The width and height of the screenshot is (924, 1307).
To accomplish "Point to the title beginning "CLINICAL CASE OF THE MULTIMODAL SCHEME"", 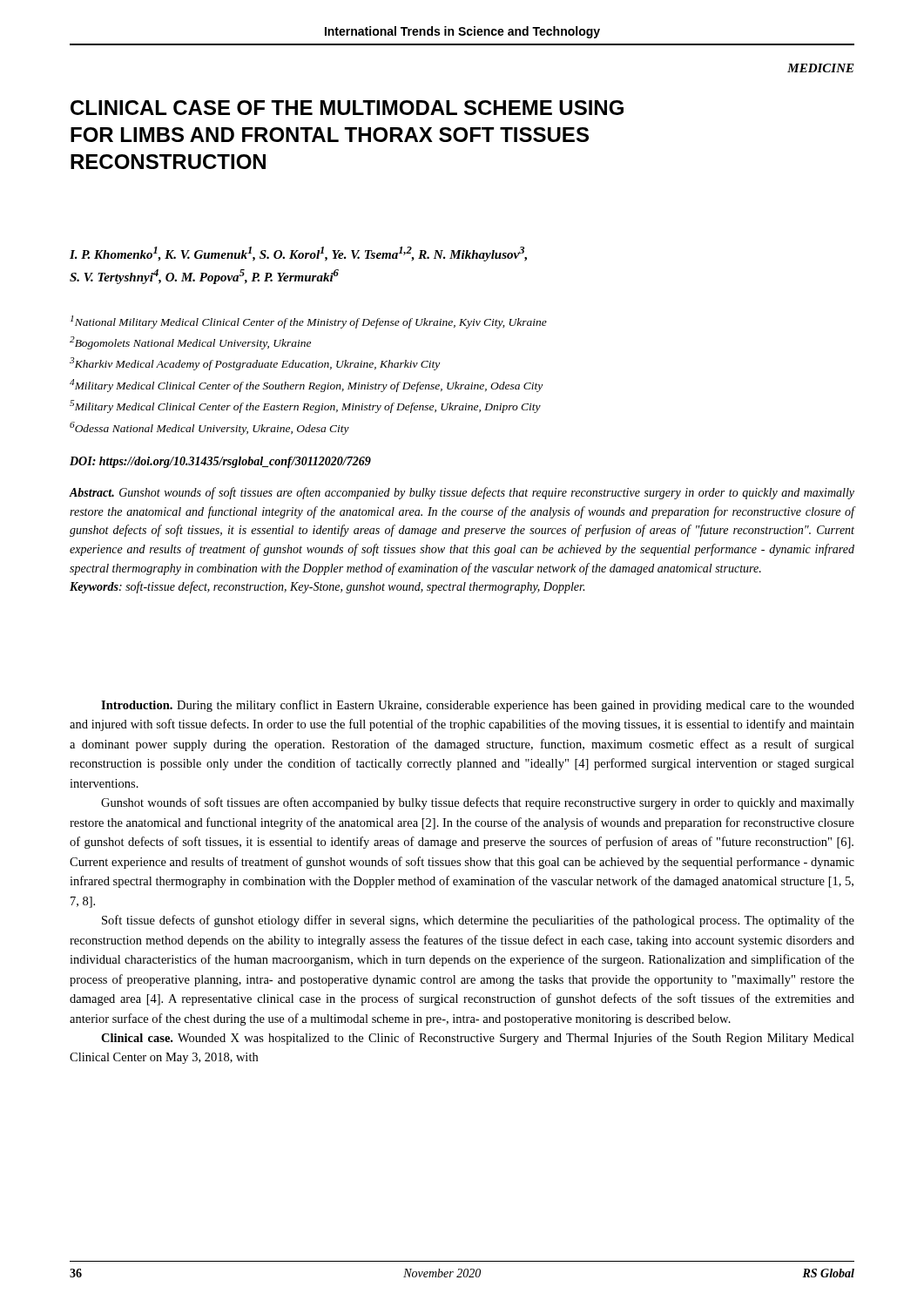I will [x=347, y=135].
